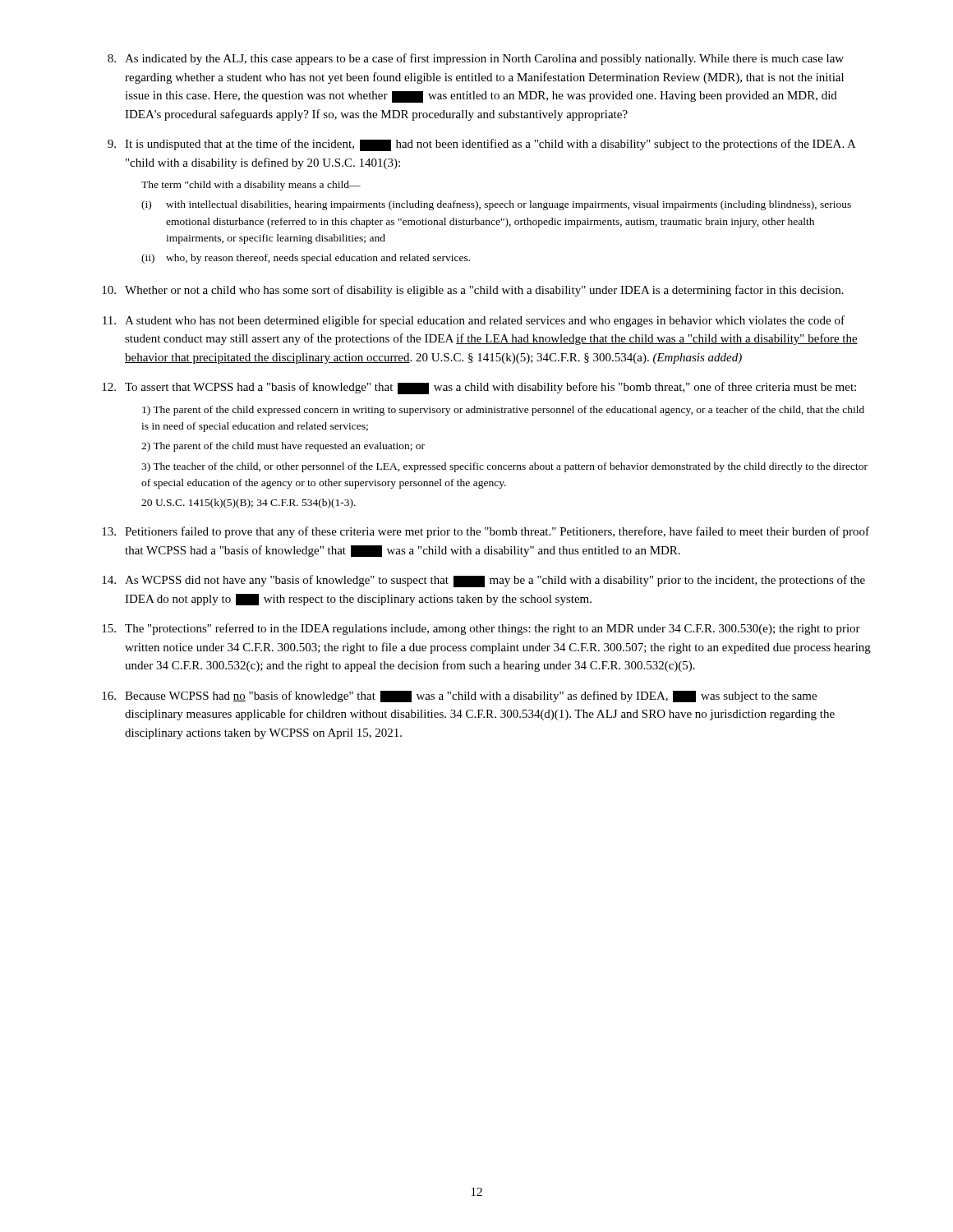Point to the block starting "12. To assert that WCPSS"
Viewport: 953px width, 1232px height.
click(479, 388)
